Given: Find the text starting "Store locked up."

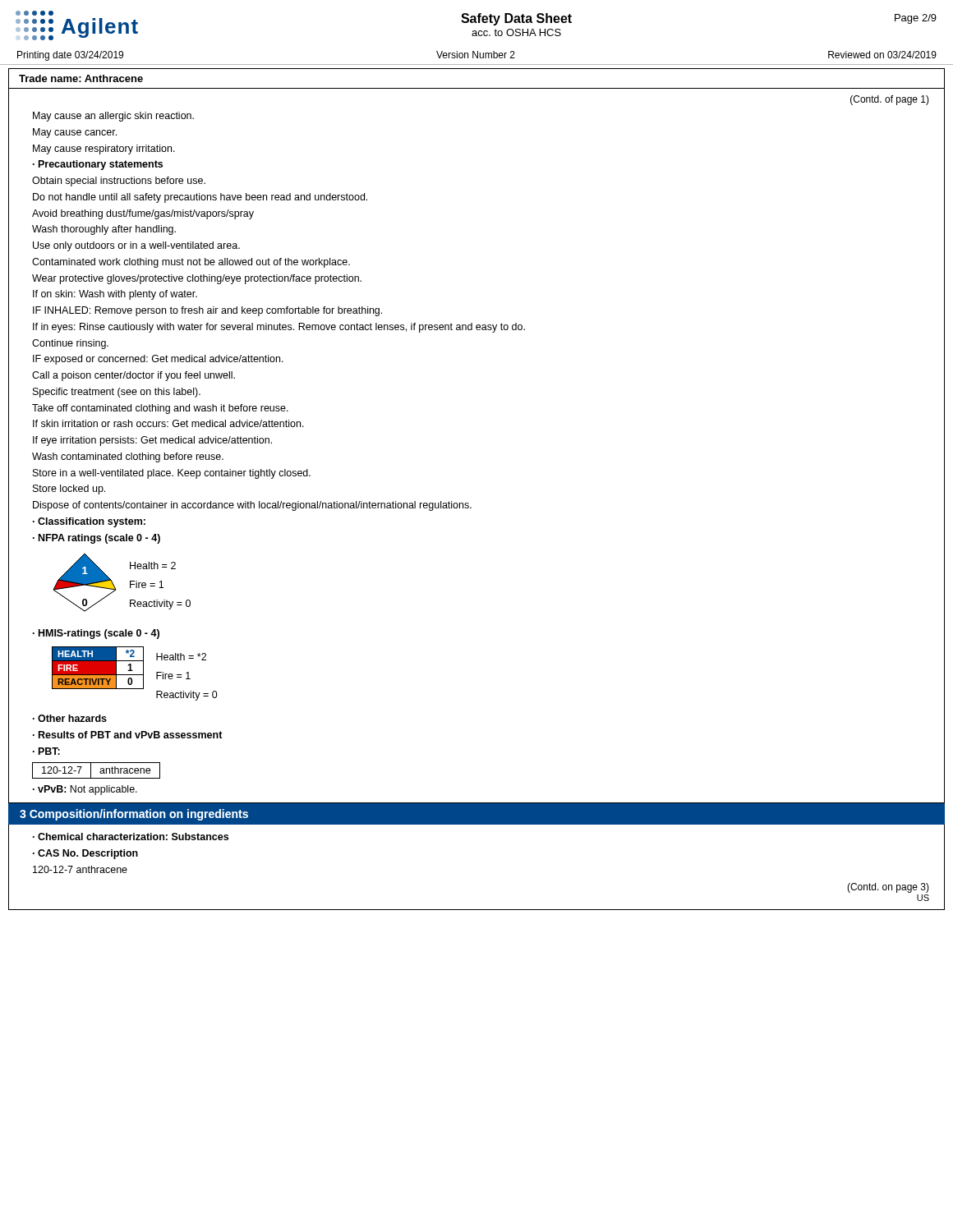Looking at the screenshot, I should tap(69, 489).
